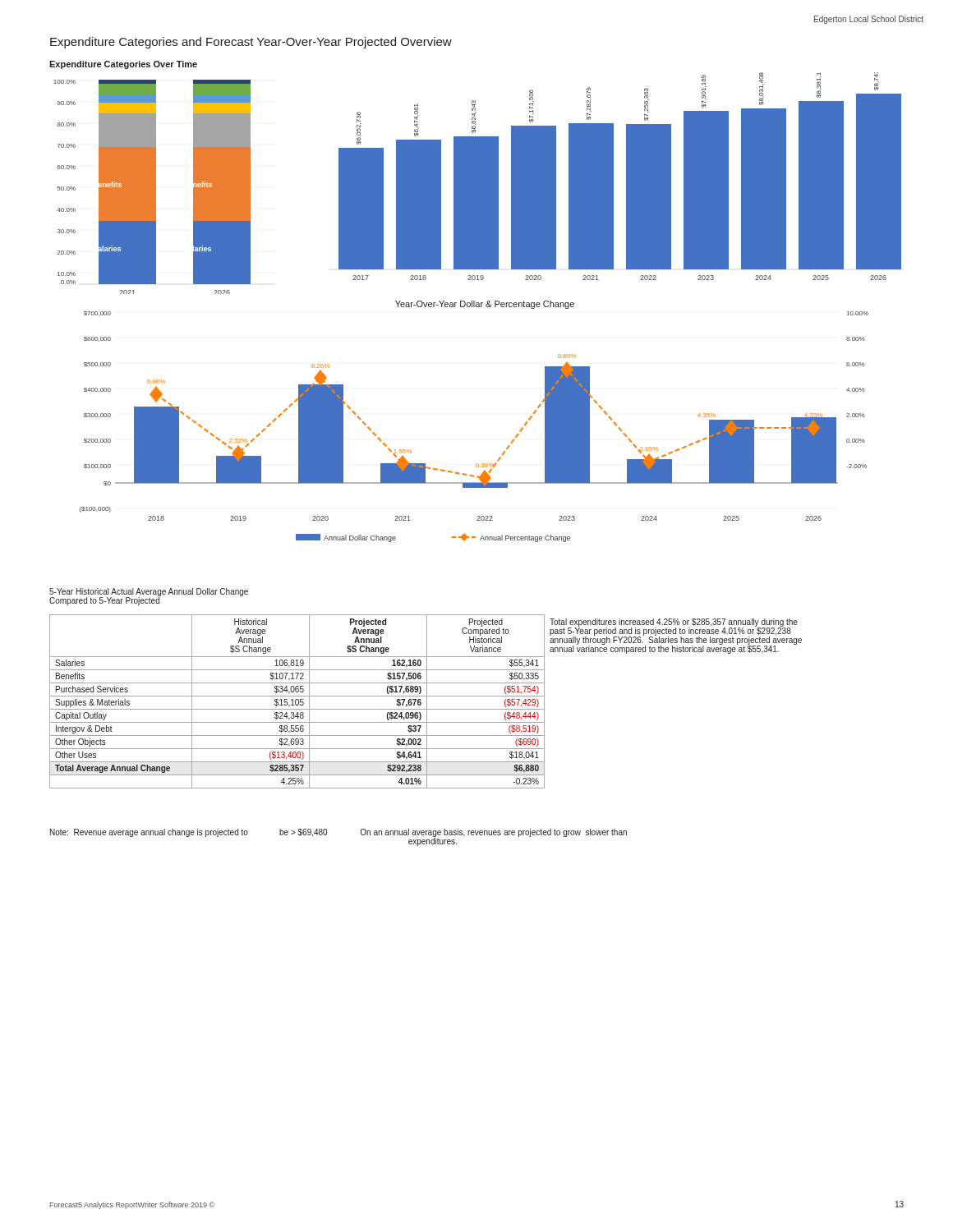Select the text starting "Expenditure Categories Over Time"
Screen dimensions: 1232x953
(x=123, y=64)
